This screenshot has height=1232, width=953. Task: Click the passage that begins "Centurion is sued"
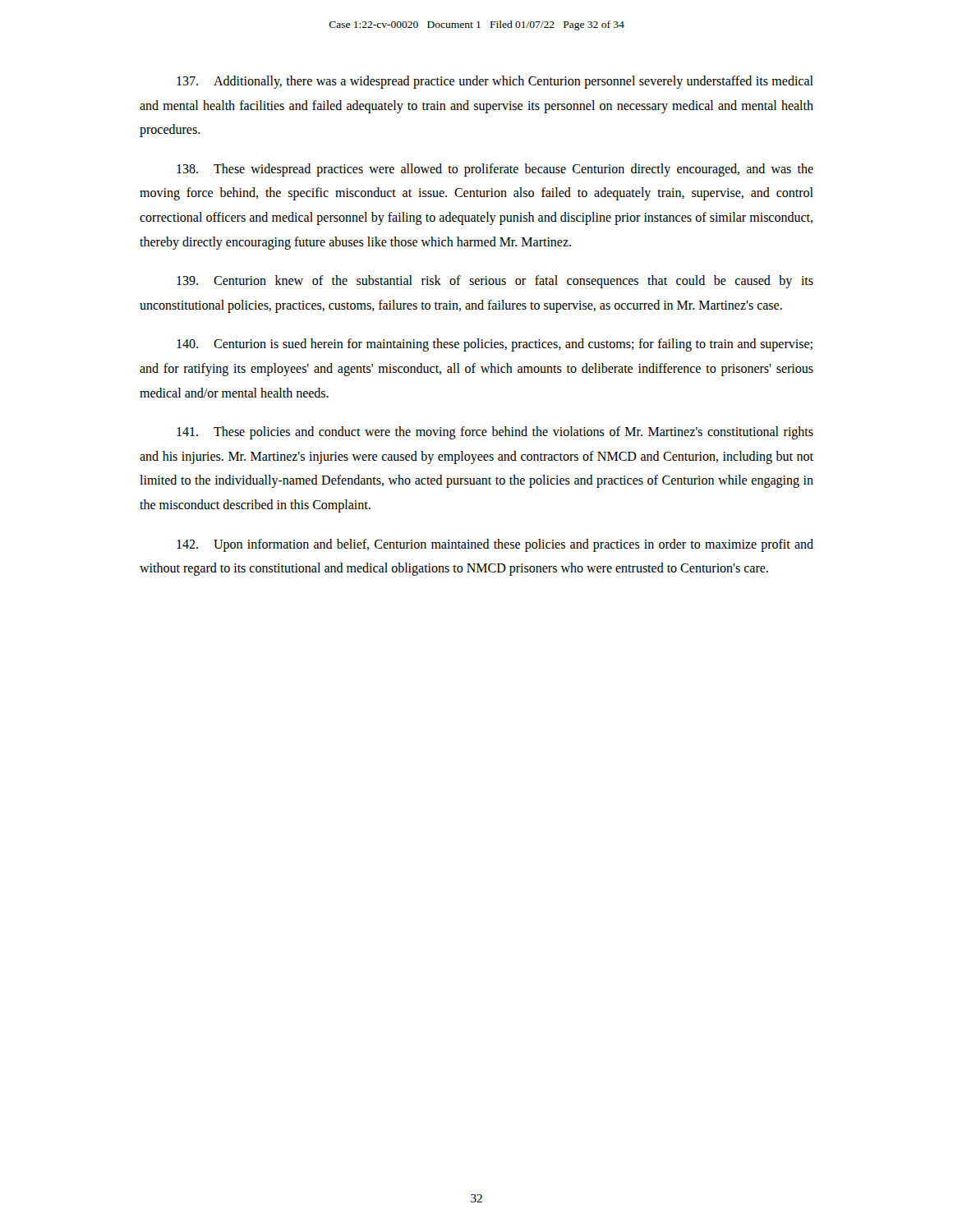476,369
